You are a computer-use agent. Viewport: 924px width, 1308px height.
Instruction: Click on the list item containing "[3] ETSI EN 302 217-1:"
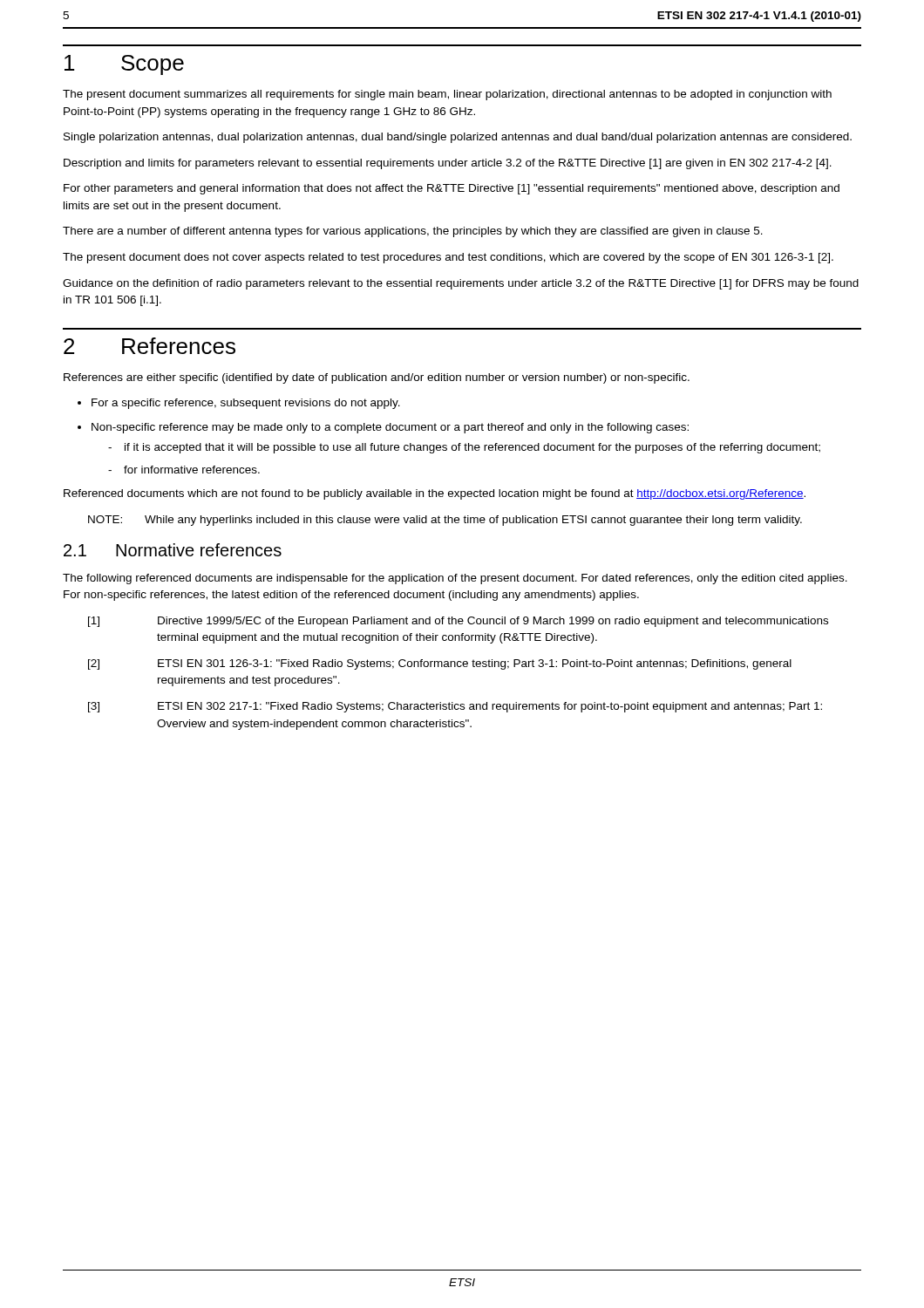(462, 715)
